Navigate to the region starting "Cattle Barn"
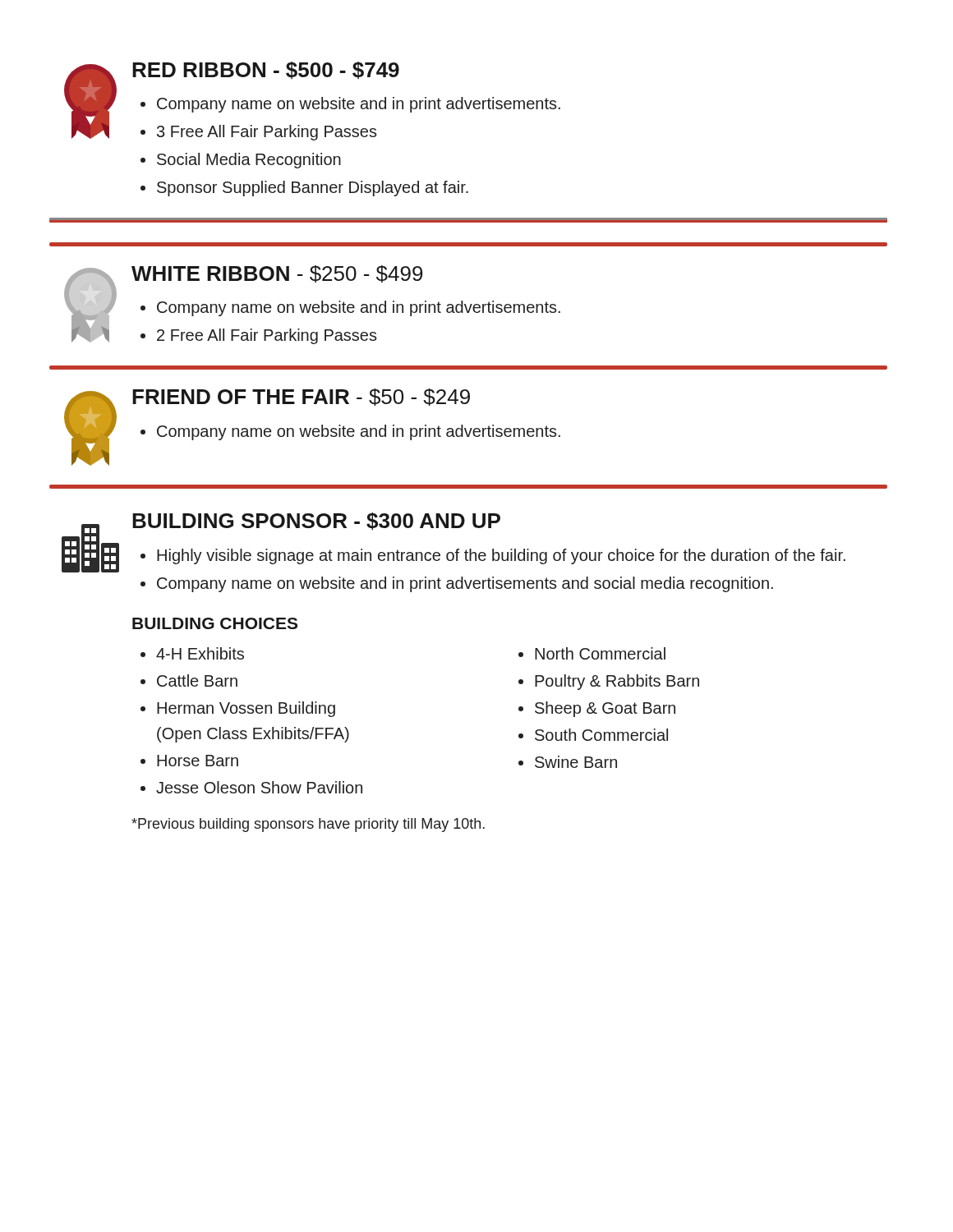This screenshot has width=953, height=1232. coord(197,680)
